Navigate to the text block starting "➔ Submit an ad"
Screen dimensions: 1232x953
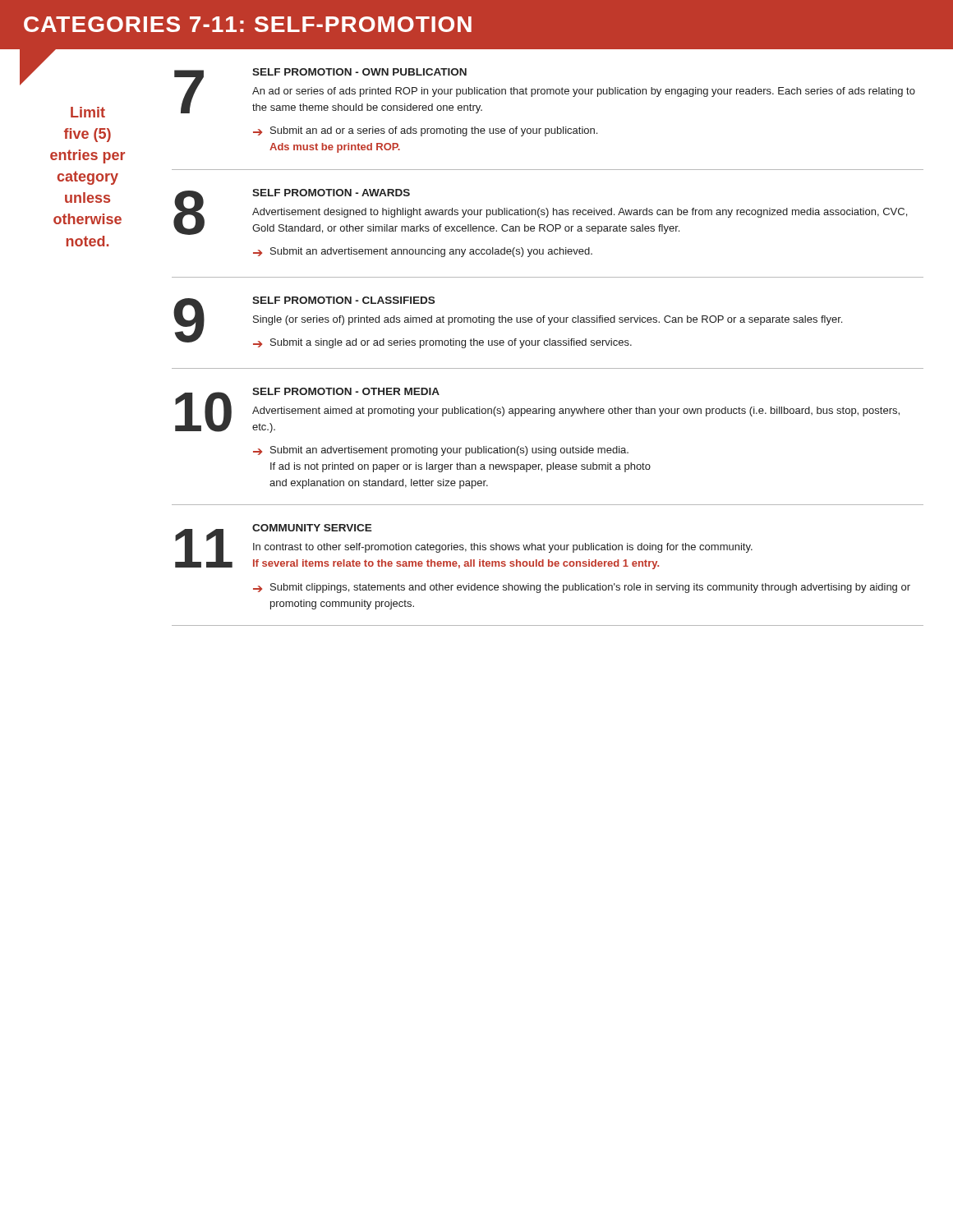point(425,139)
